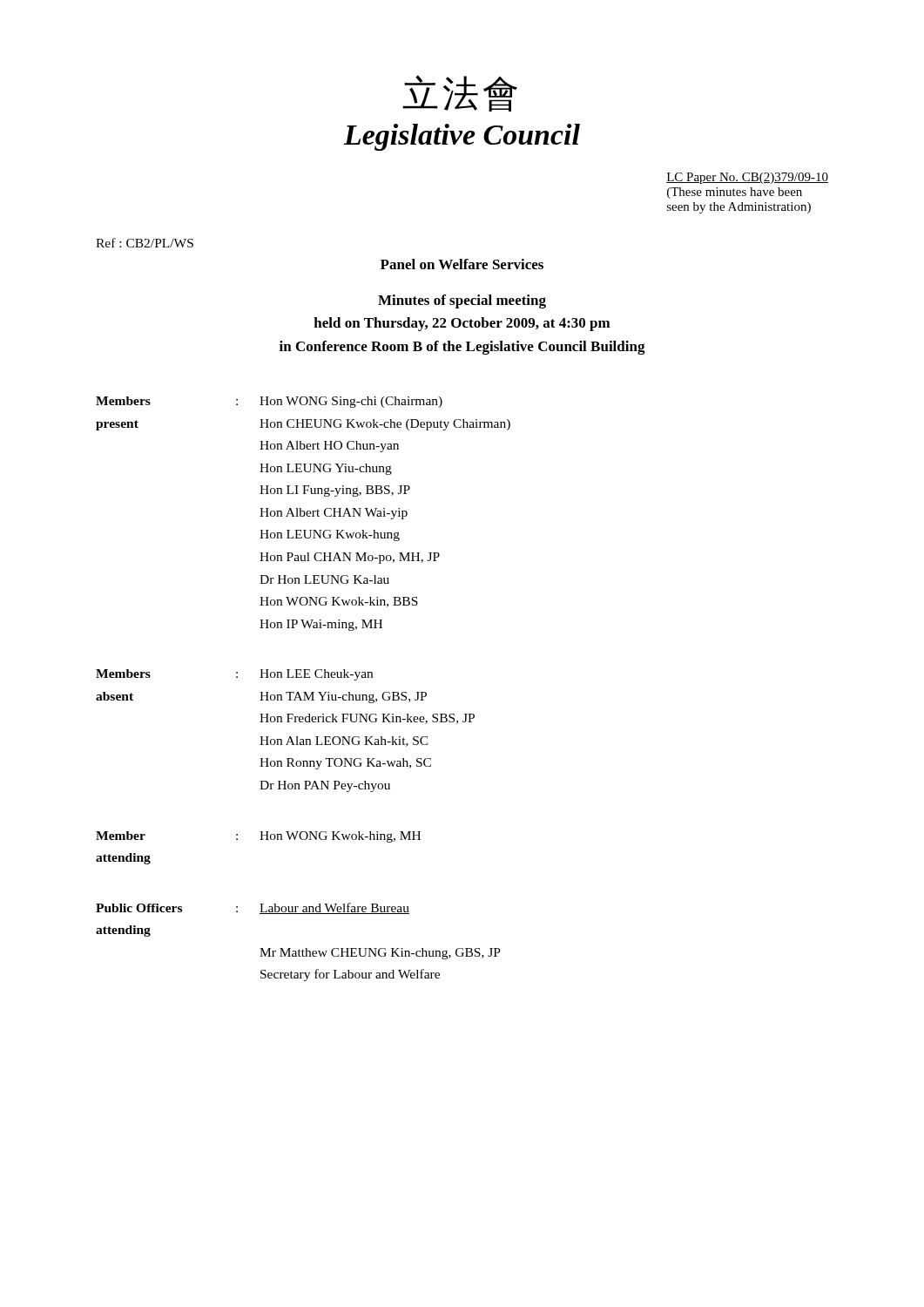Find the text block that reads "Membersabsent : Hon LEE Cheuk-yan Hon"
924x1307 pixels.
tap(462, 729)
